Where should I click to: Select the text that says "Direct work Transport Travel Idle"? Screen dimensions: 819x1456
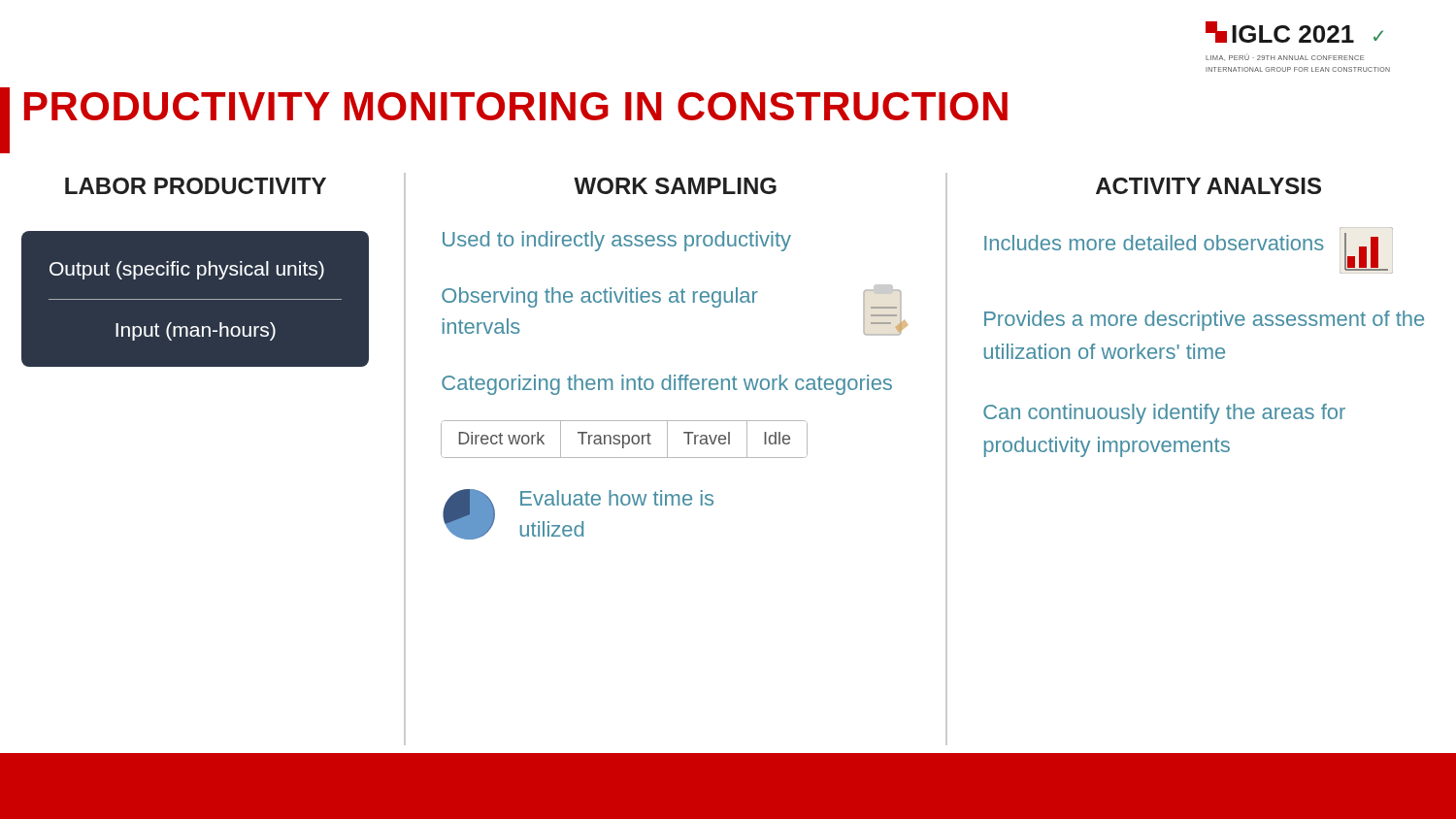coord(624,439)
